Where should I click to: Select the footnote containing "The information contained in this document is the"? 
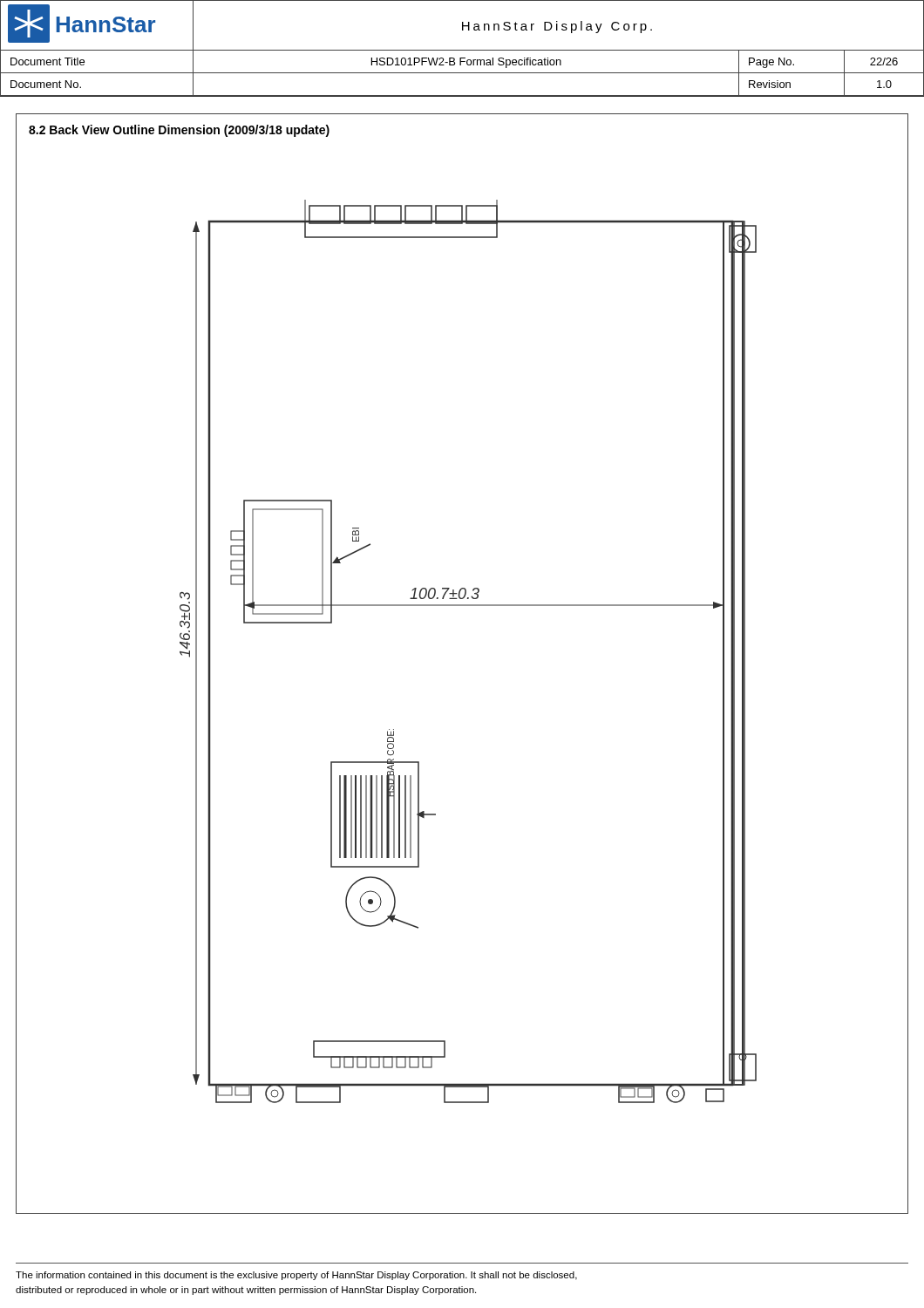(x=297, y=1282)
